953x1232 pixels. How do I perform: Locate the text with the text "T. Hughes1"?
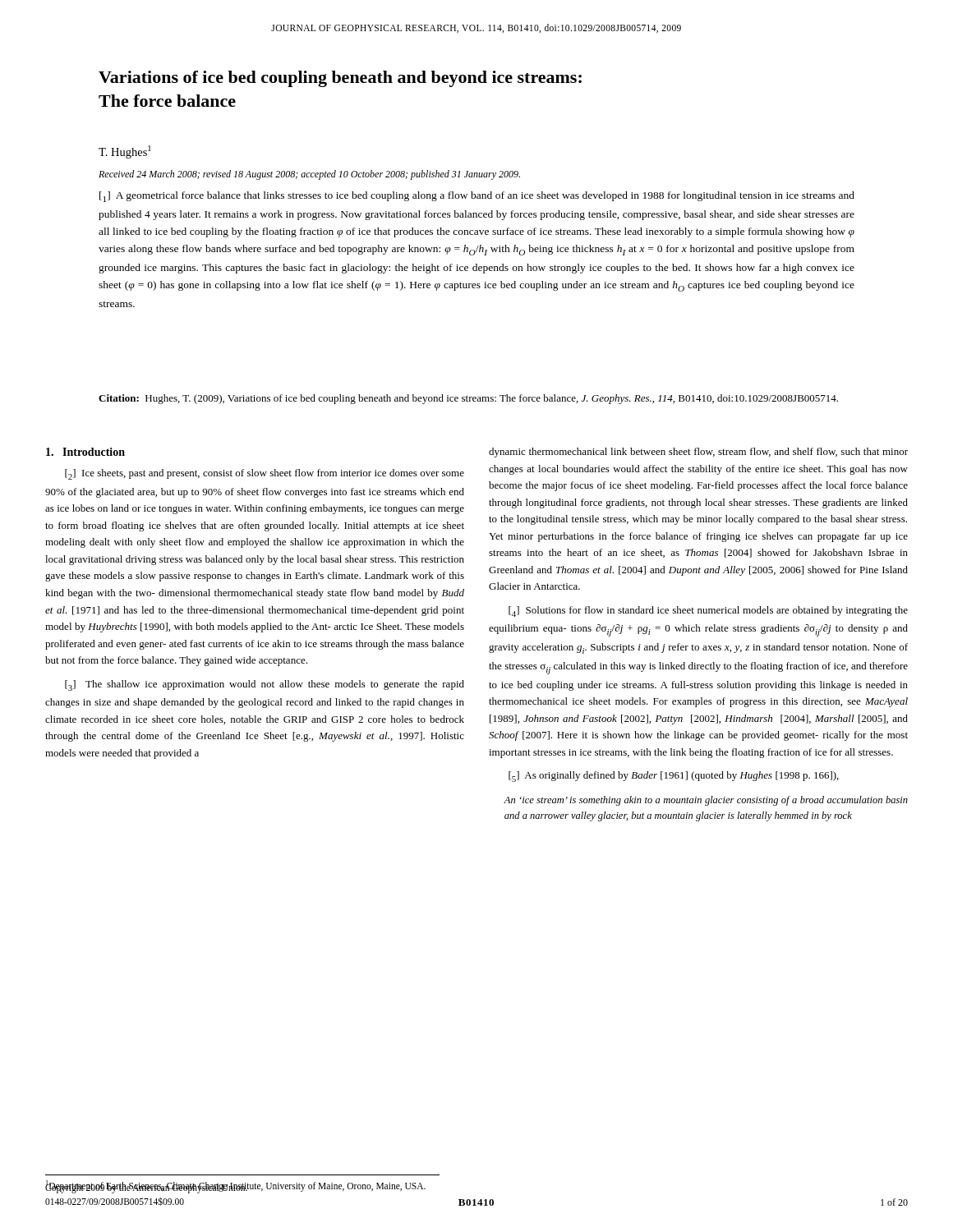click(x=125, y=151)
